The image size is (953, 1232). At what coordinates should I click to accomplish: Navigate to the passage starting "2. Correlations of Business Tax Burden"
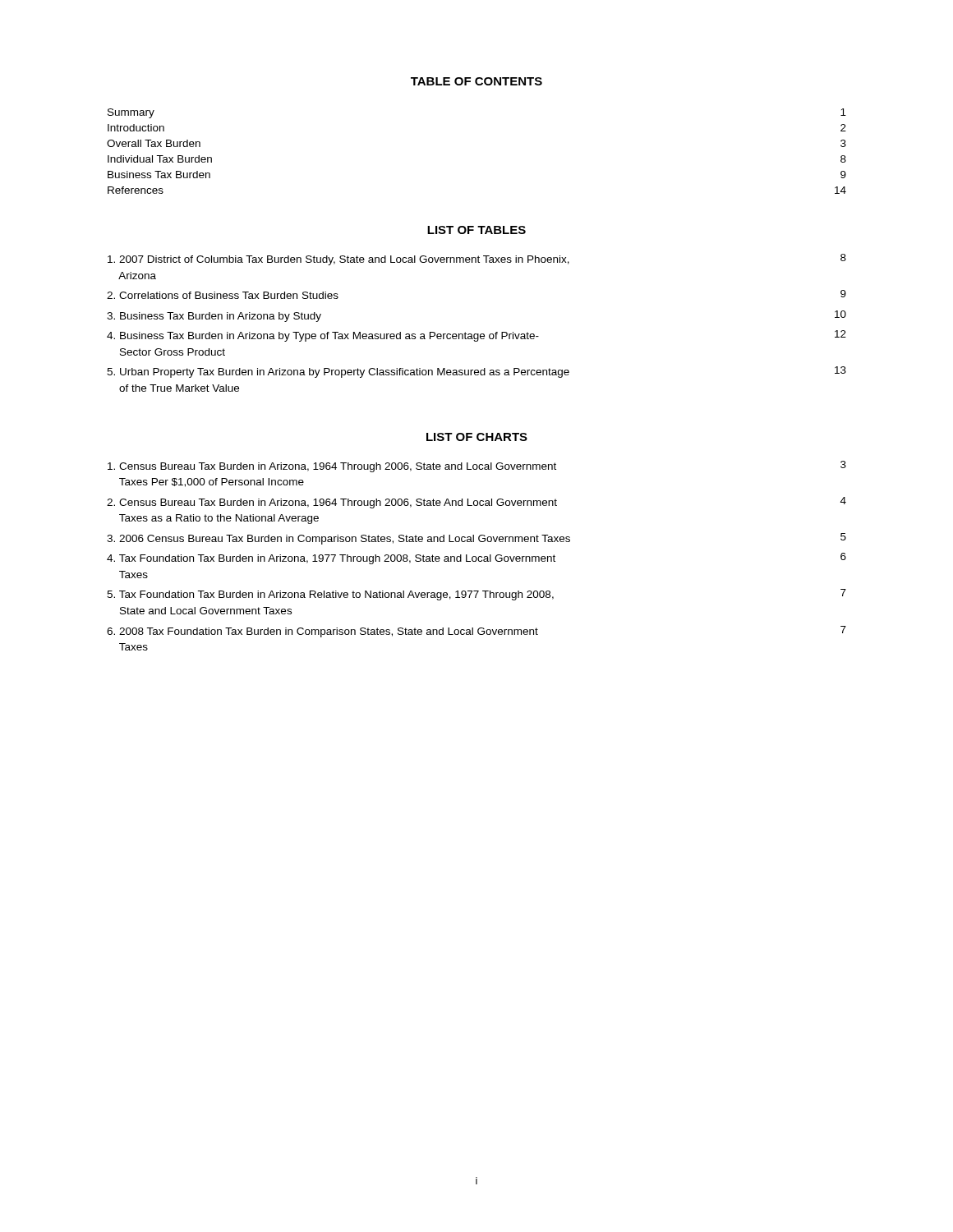225,294
